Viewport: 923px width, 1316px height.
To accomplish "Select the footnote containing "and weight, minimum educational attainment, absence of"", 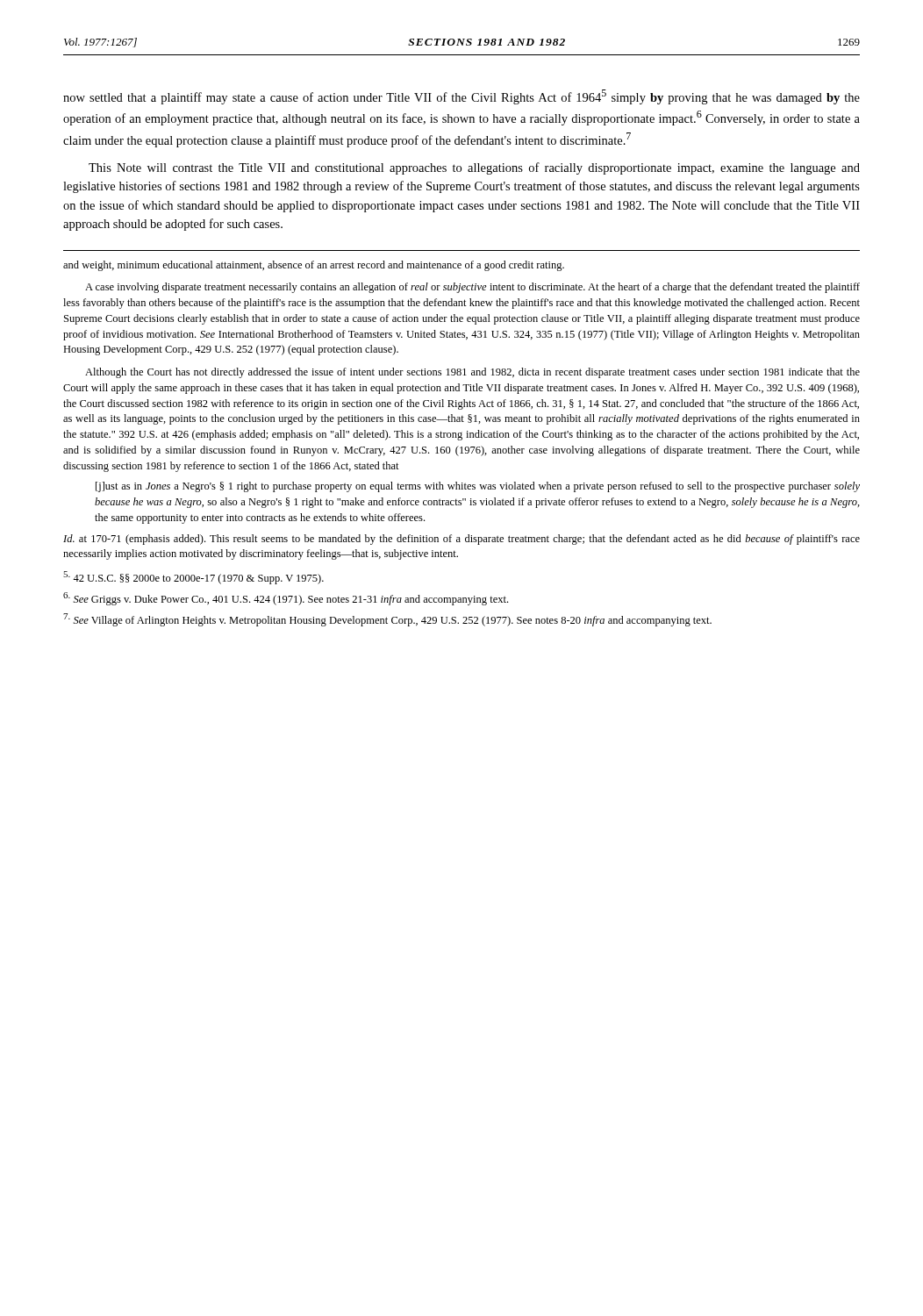I will pyautogui.click(x=462, y=265).
